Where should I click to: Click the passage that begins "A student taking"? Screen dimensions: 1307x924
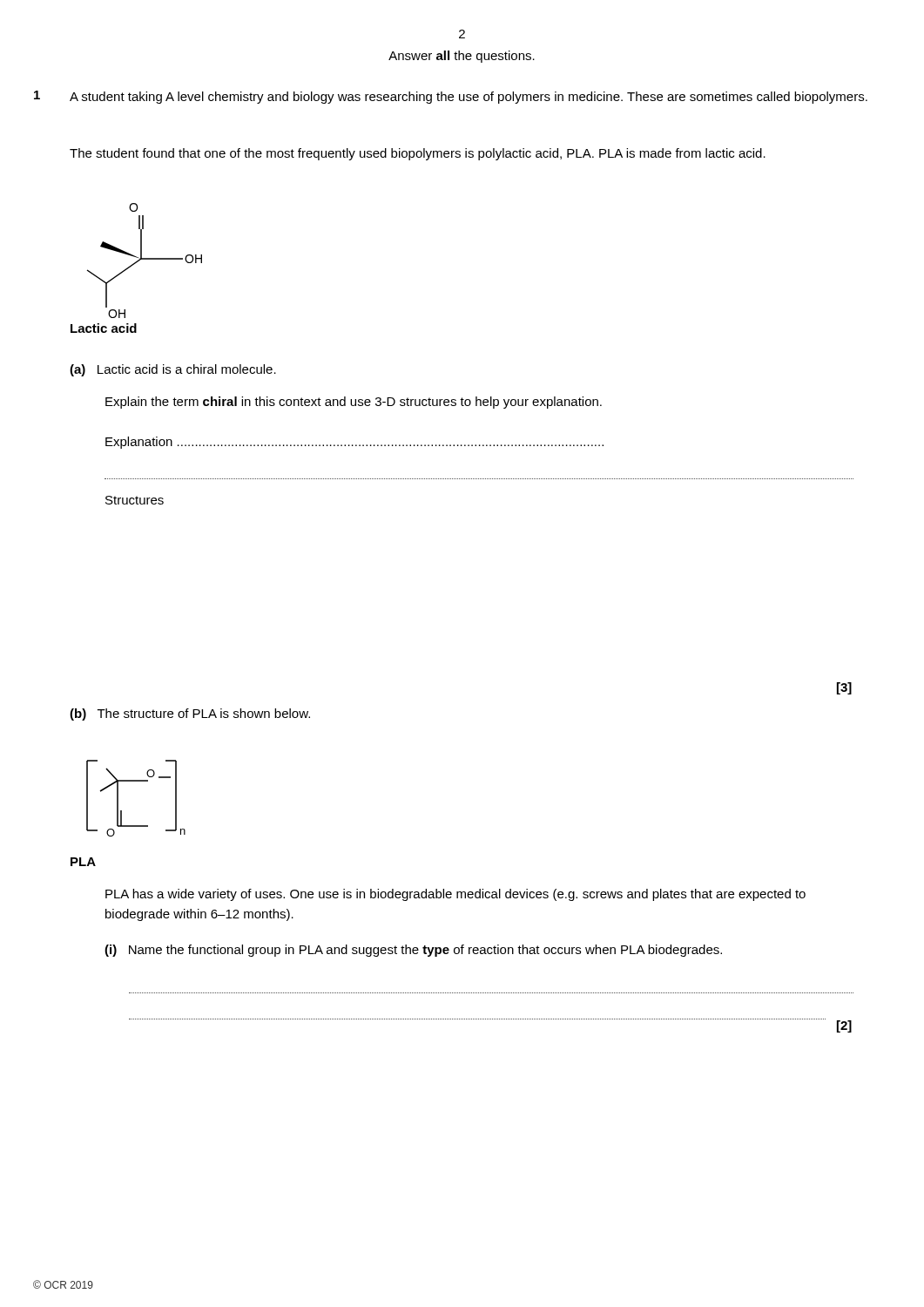coord(469,96)
